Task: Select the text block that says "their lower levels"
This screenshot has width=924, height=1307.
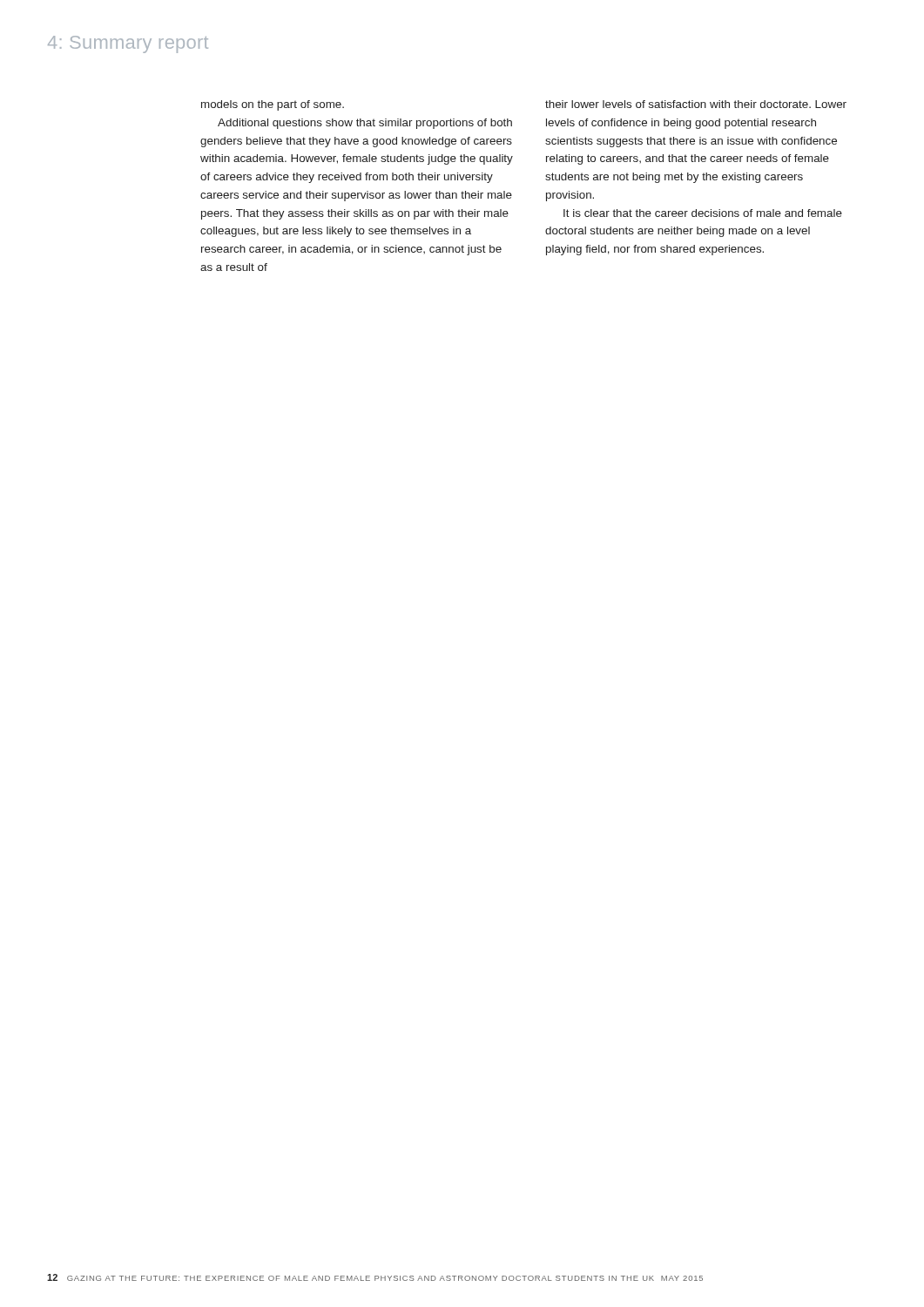Action: point(698,177)
